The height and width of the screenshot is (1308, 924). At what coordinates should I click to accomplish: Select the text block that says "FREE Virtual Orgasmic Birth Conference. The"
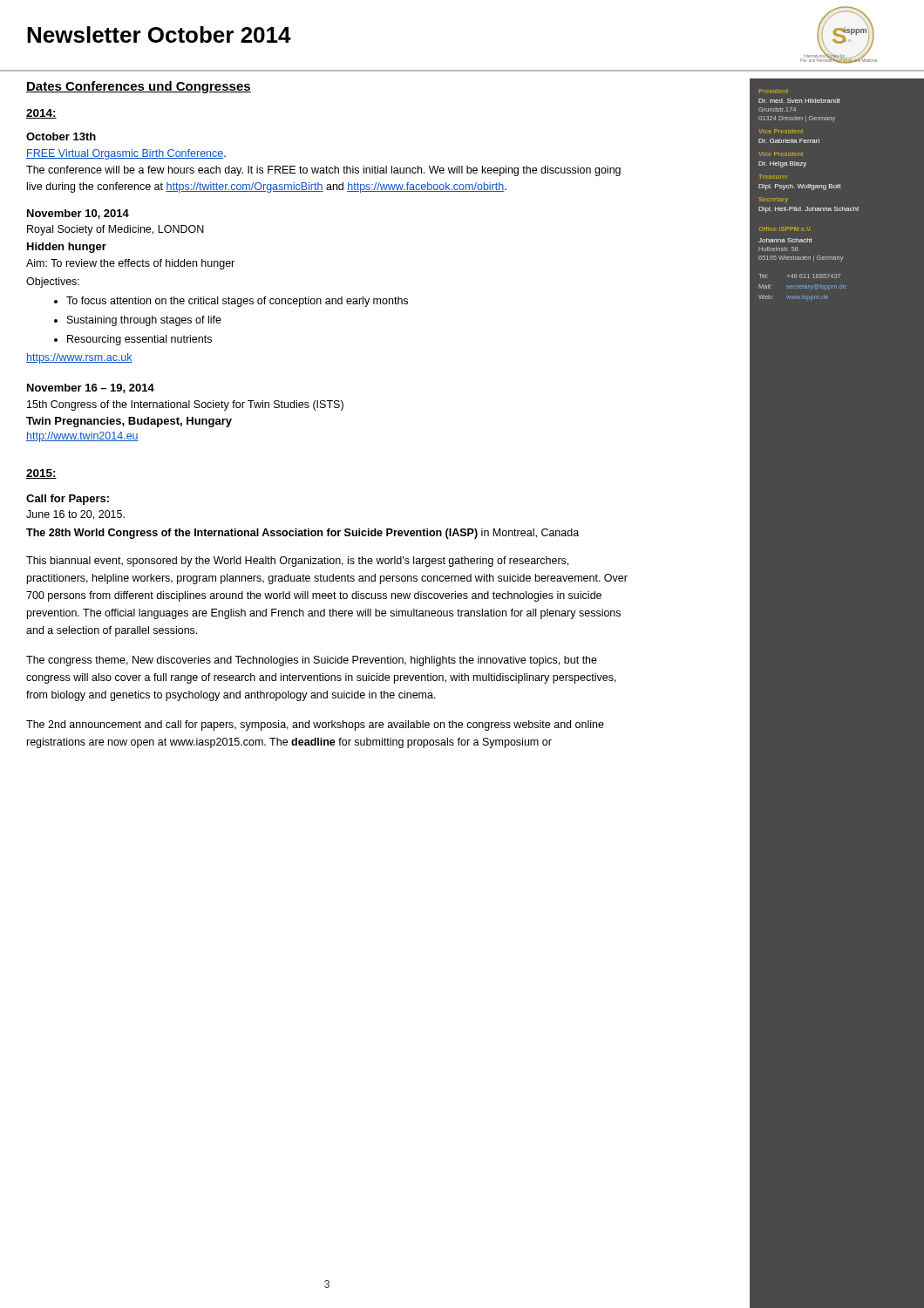pos(324,170)
